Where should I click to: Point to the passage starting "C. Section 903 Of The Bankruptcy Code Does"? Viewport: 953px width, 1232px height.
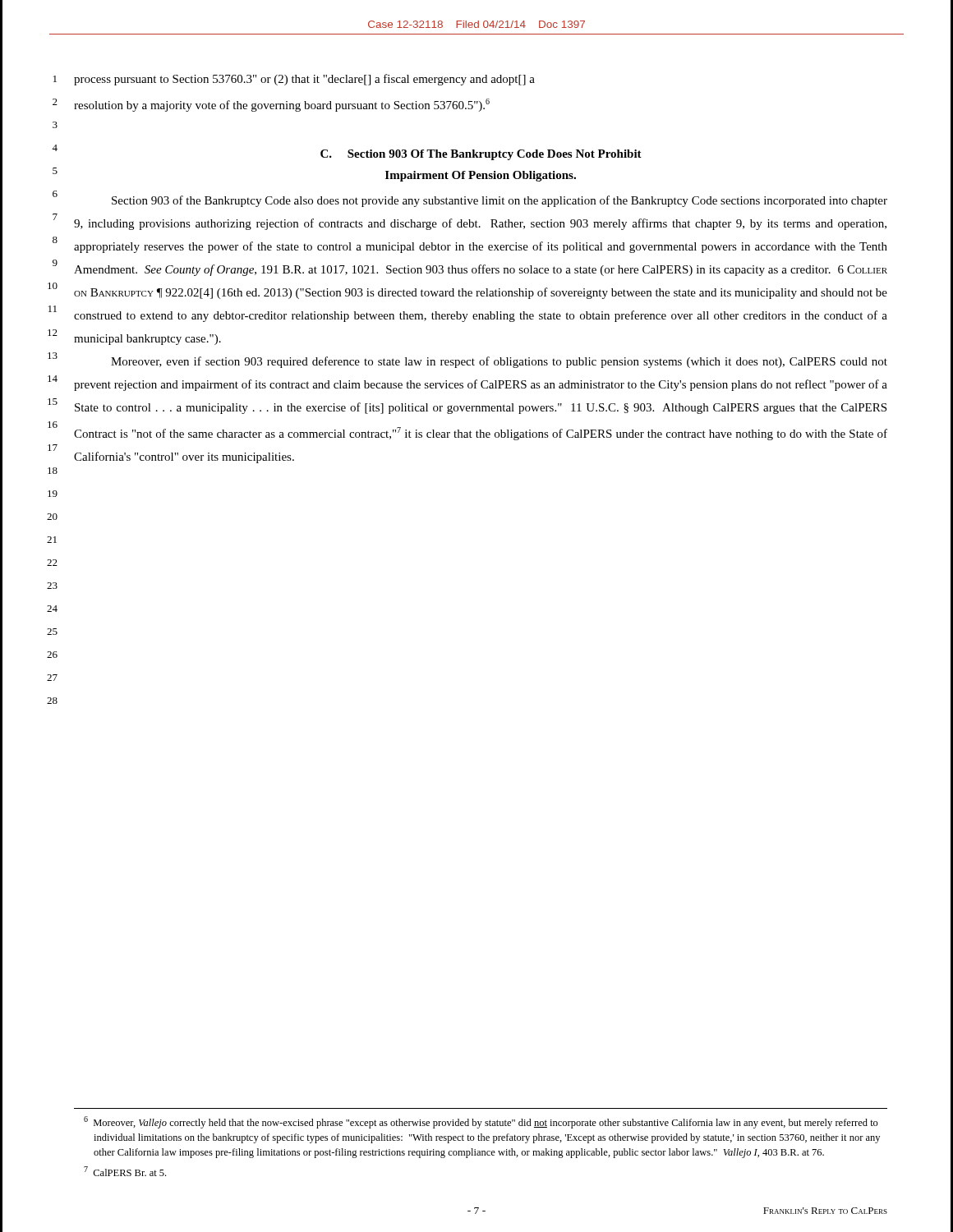click(x=481, y=164)
